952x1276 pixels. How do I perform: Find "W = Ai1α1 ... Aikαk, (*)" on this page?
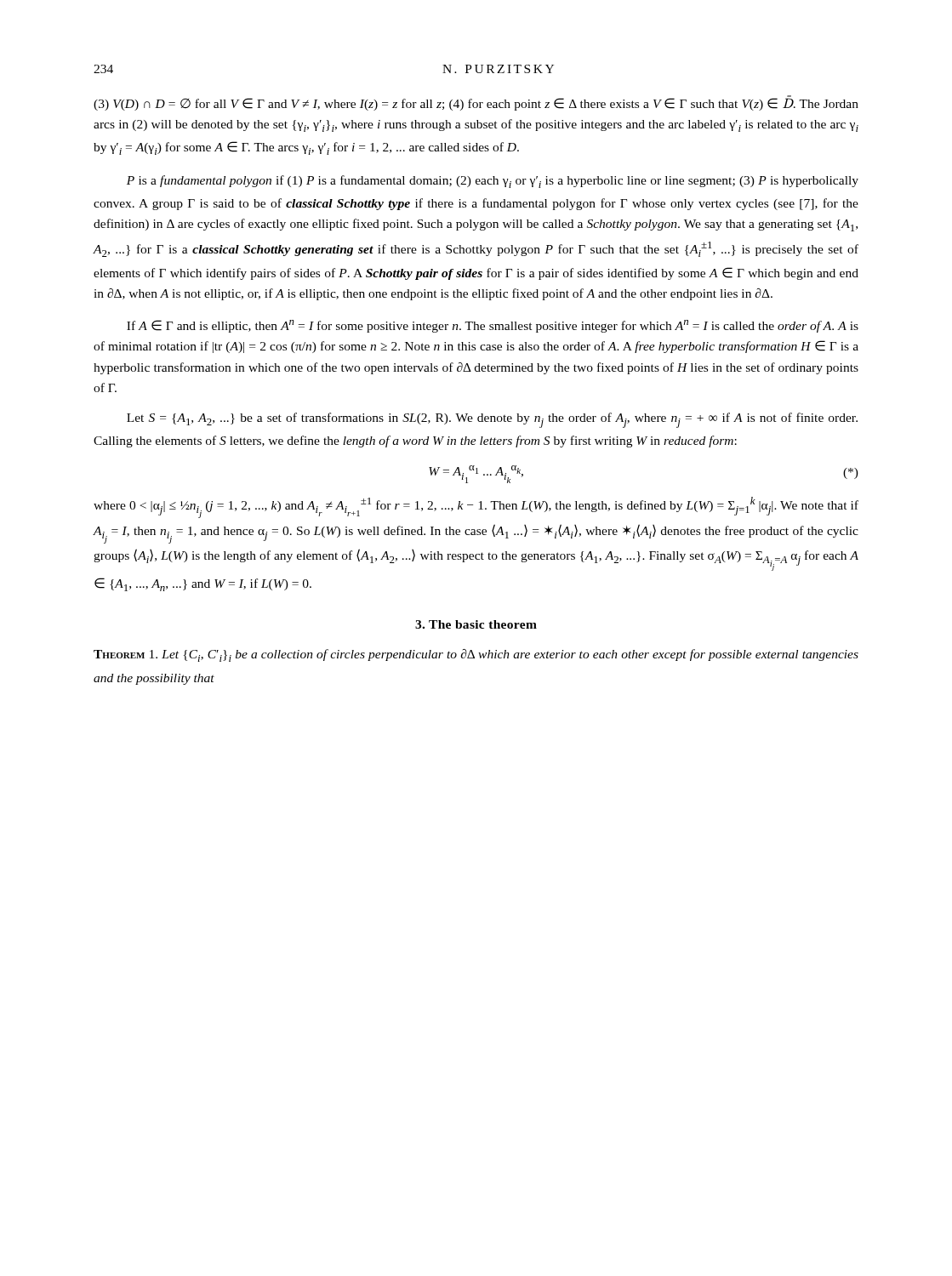click(456, 473)
